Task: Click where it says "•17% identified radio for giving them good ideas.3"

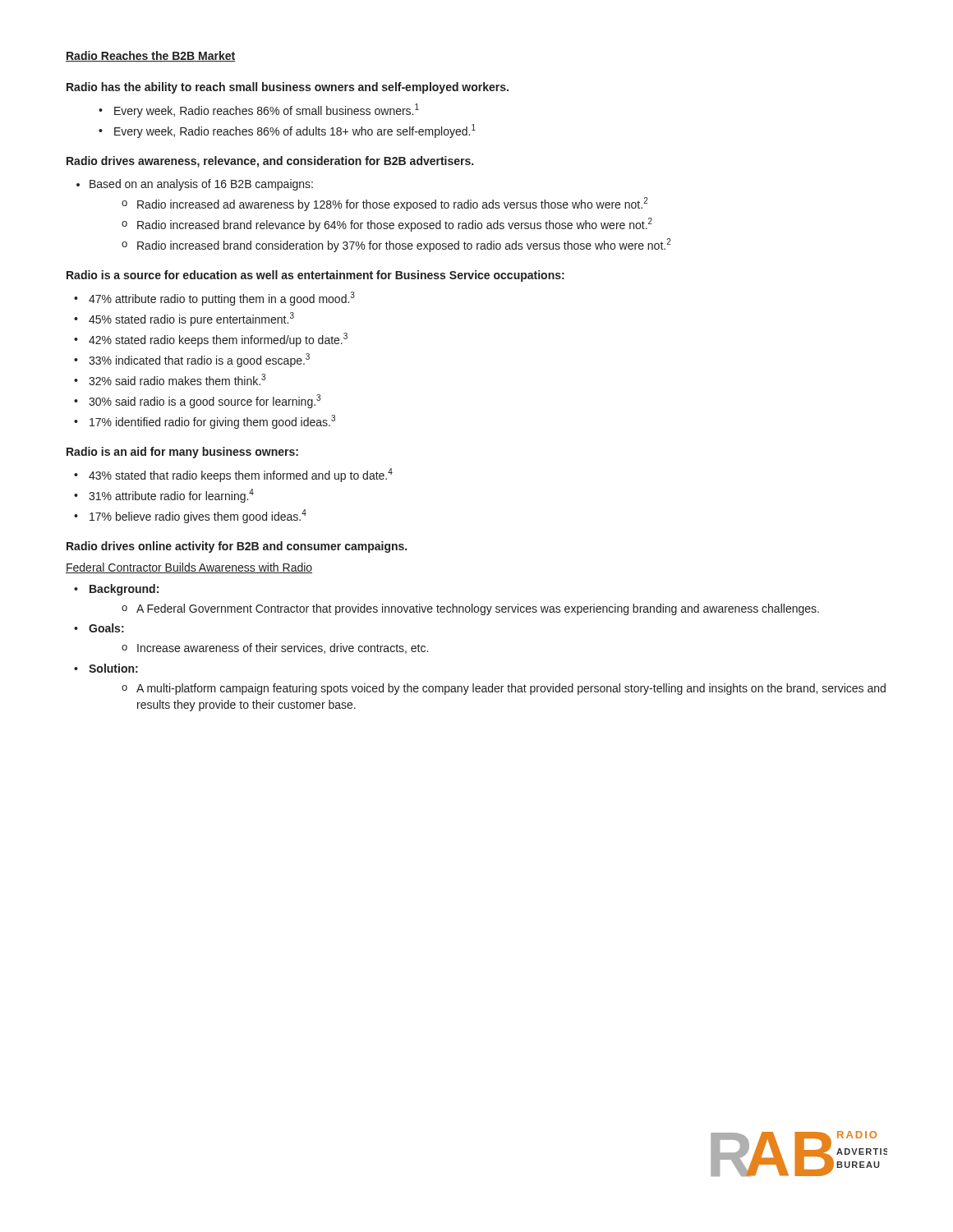Action: [x=205, y=421]
